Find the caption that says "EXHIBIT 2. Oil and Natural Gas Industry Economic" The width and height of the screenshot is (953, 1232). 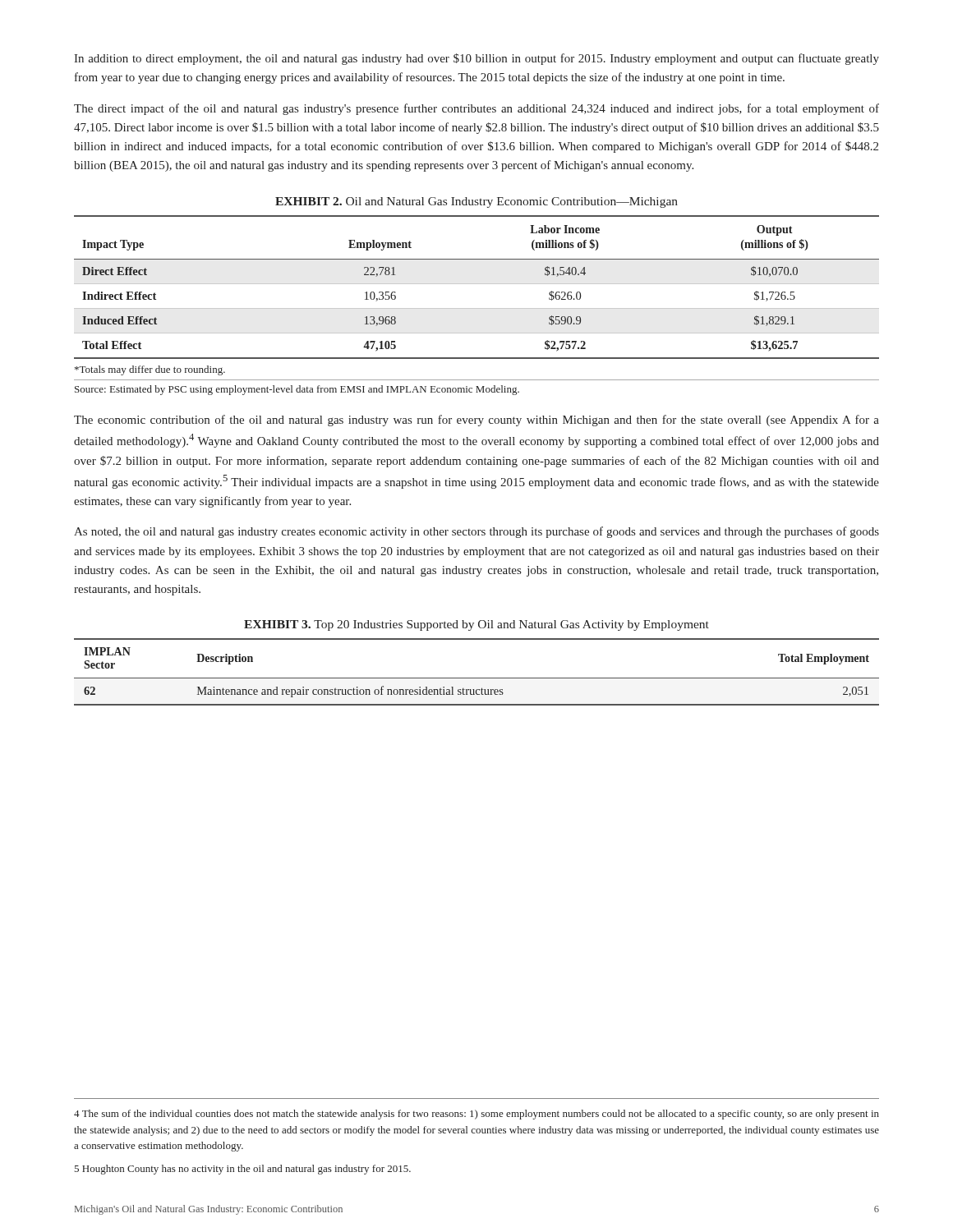(x=476, y=200)
